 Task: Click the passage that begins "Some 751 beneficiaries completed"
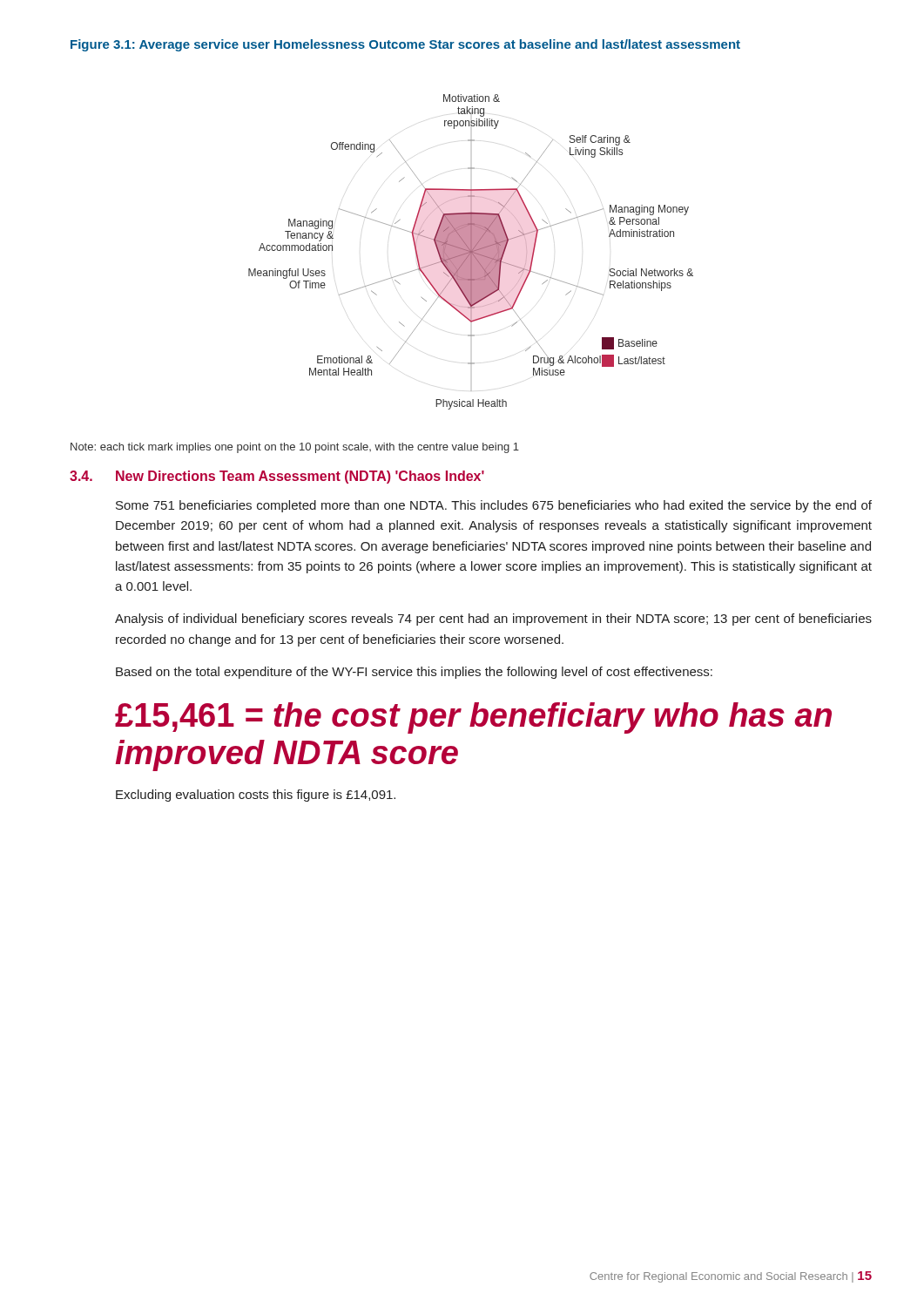[493, 545]
